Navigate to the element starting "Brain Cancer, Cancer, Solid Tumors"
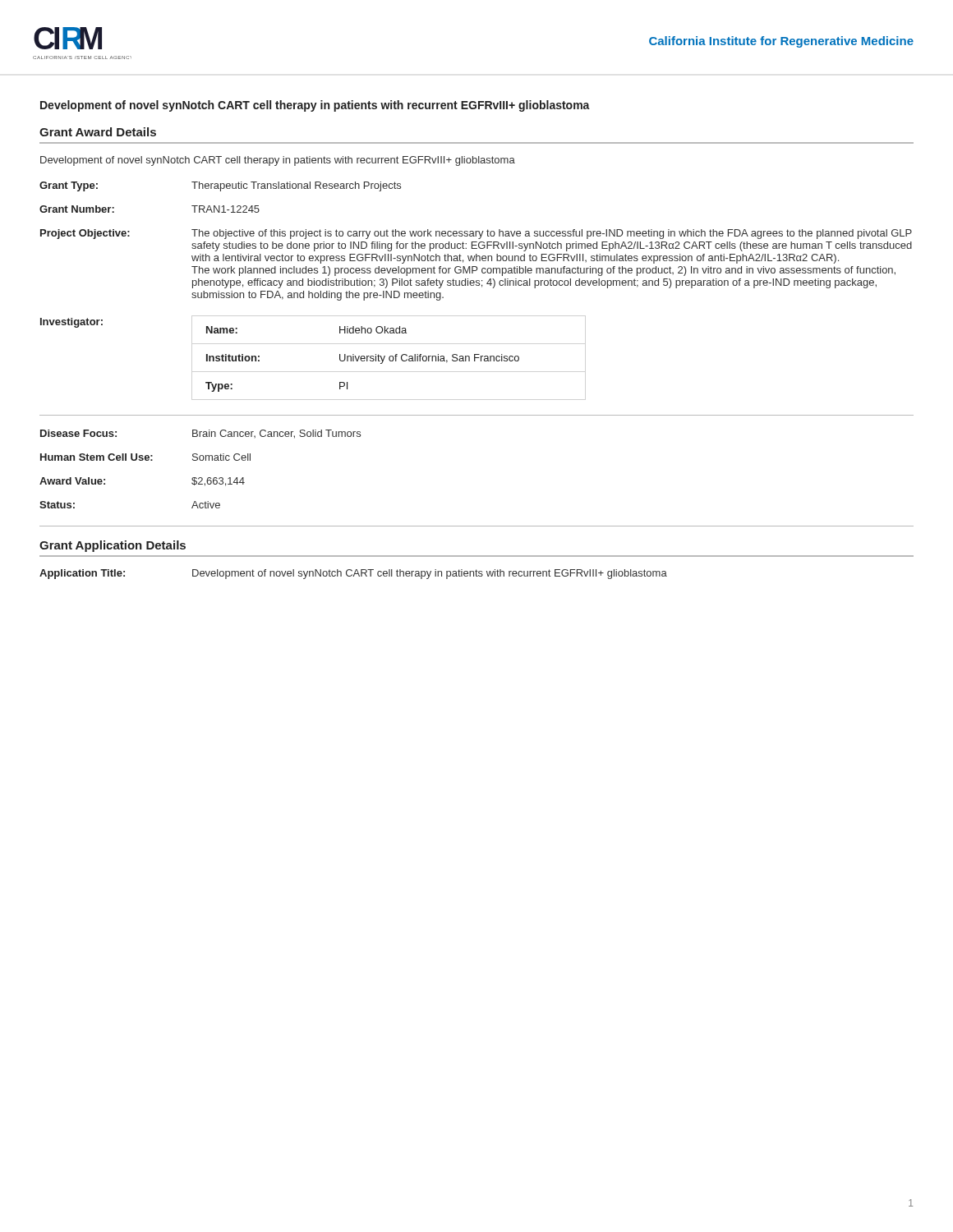 pyautogui.click(x=276, y=433)
